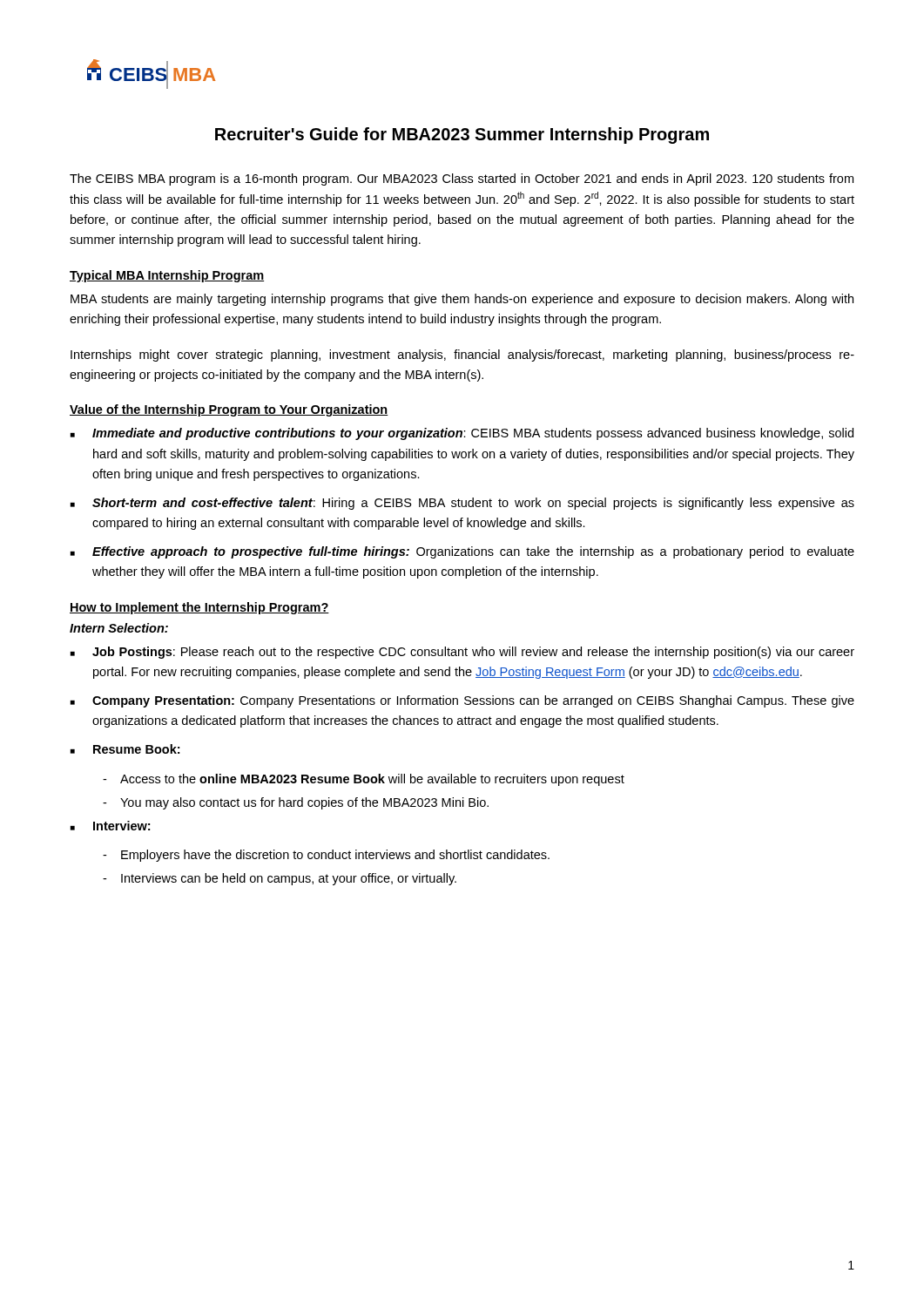Locate the logo
The image size is (924, 1307).
462,75
